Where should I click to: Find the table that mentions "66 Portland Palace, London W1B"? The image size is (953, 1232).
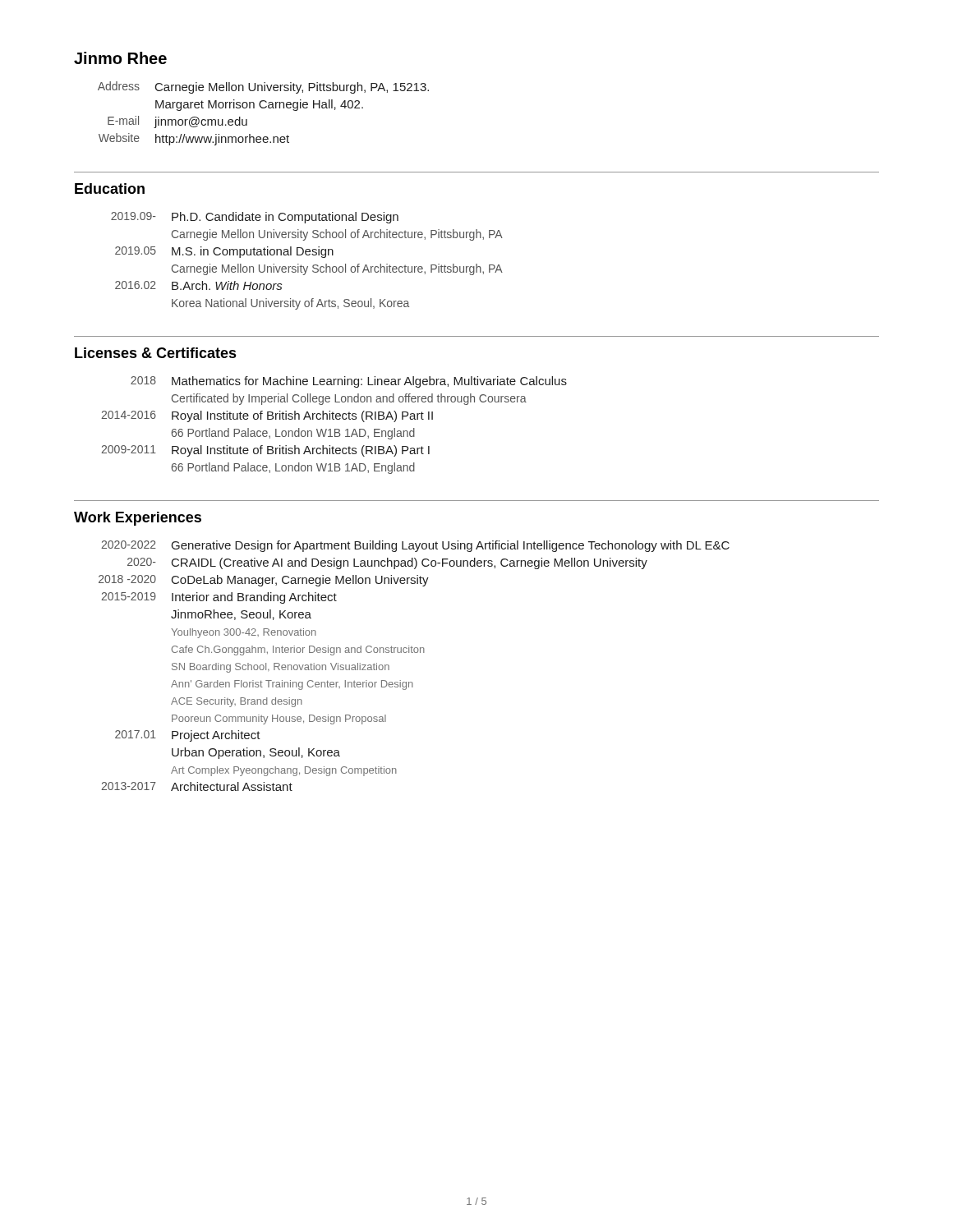[476, 424]
